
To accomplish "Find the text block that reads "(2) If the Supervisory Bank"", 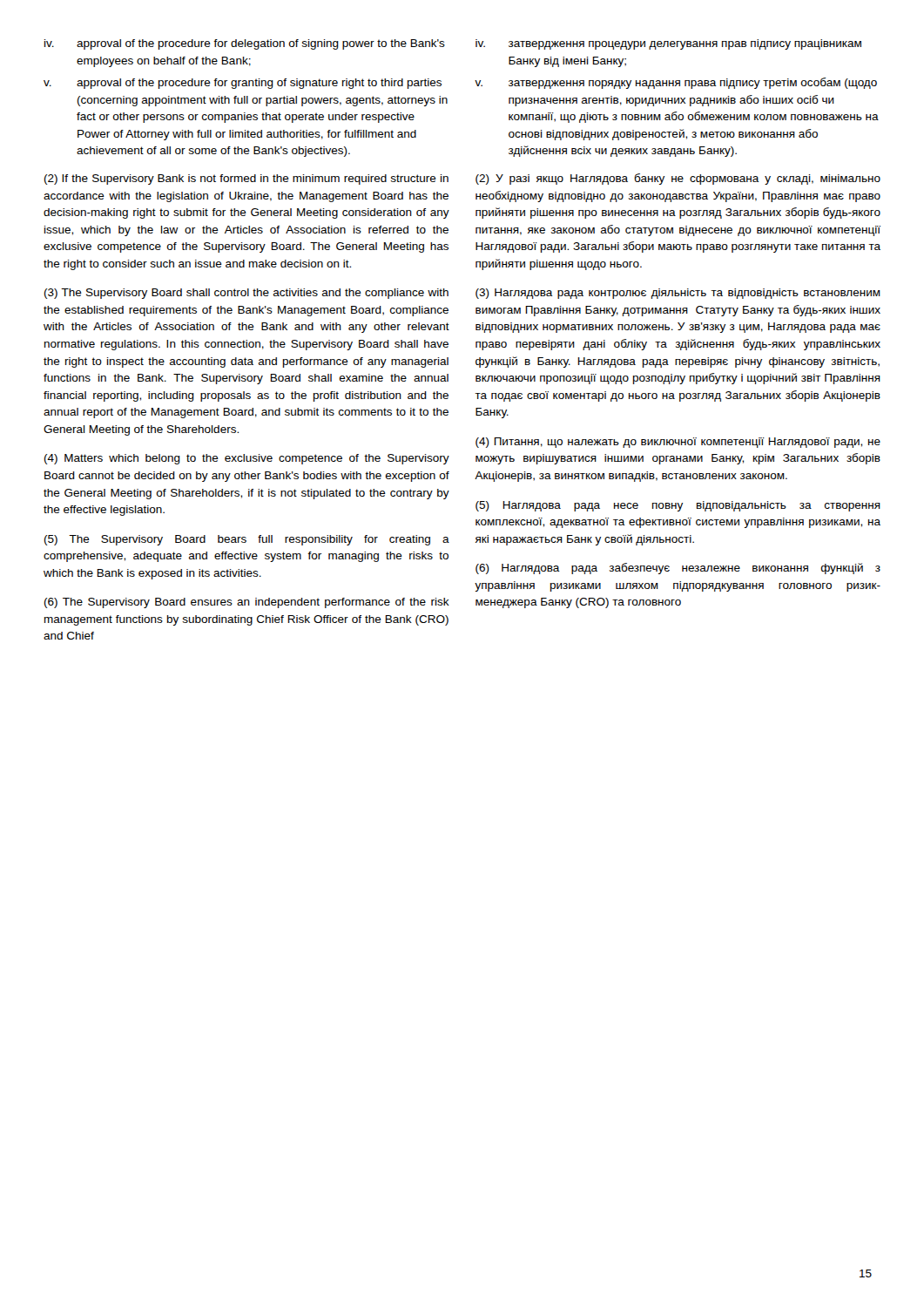I will pyautogui.click(x=246, y=221).
